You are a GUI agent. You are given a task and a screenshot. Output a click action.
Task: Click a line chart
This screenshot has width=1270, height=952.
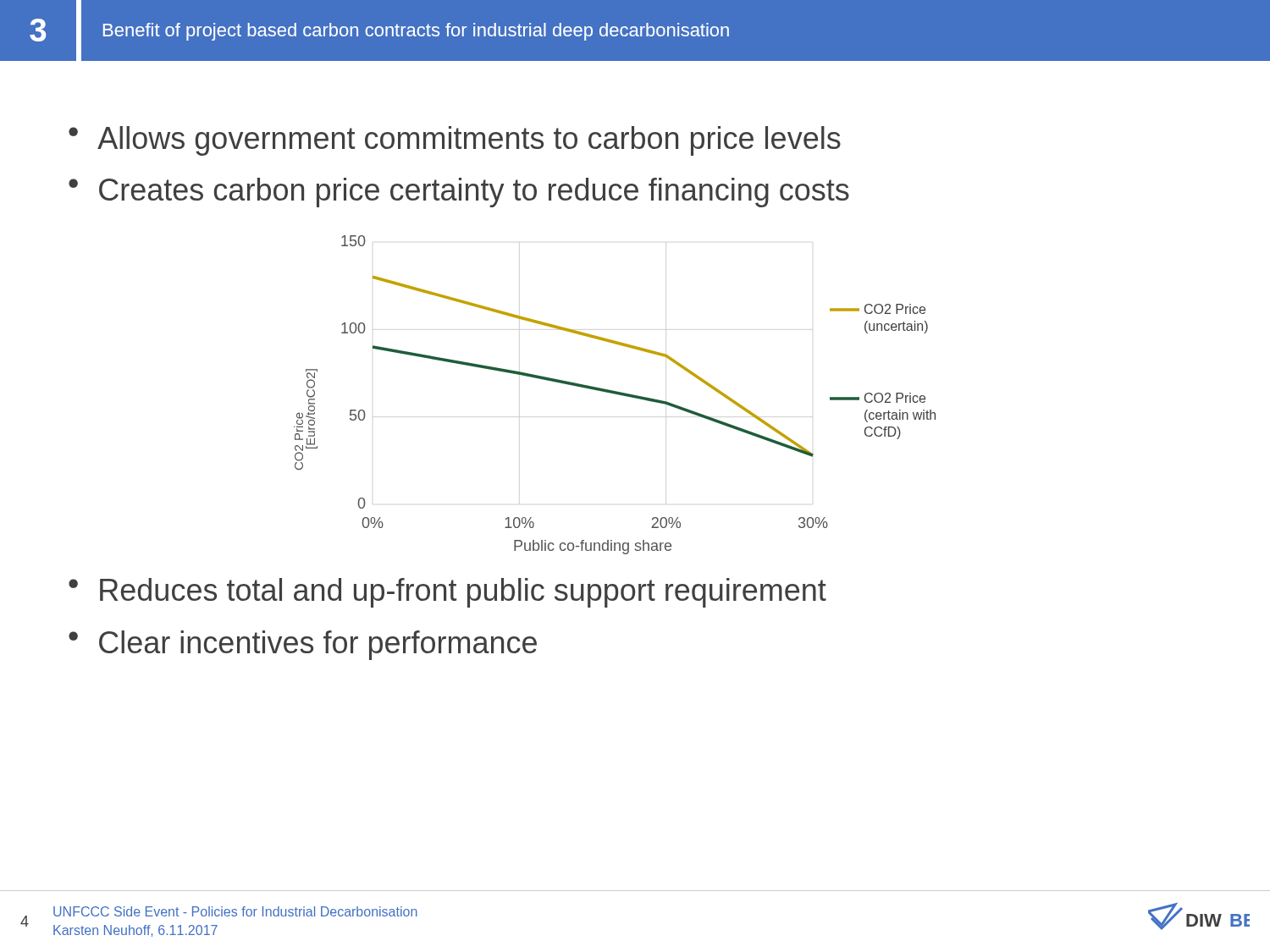(635, 390)
